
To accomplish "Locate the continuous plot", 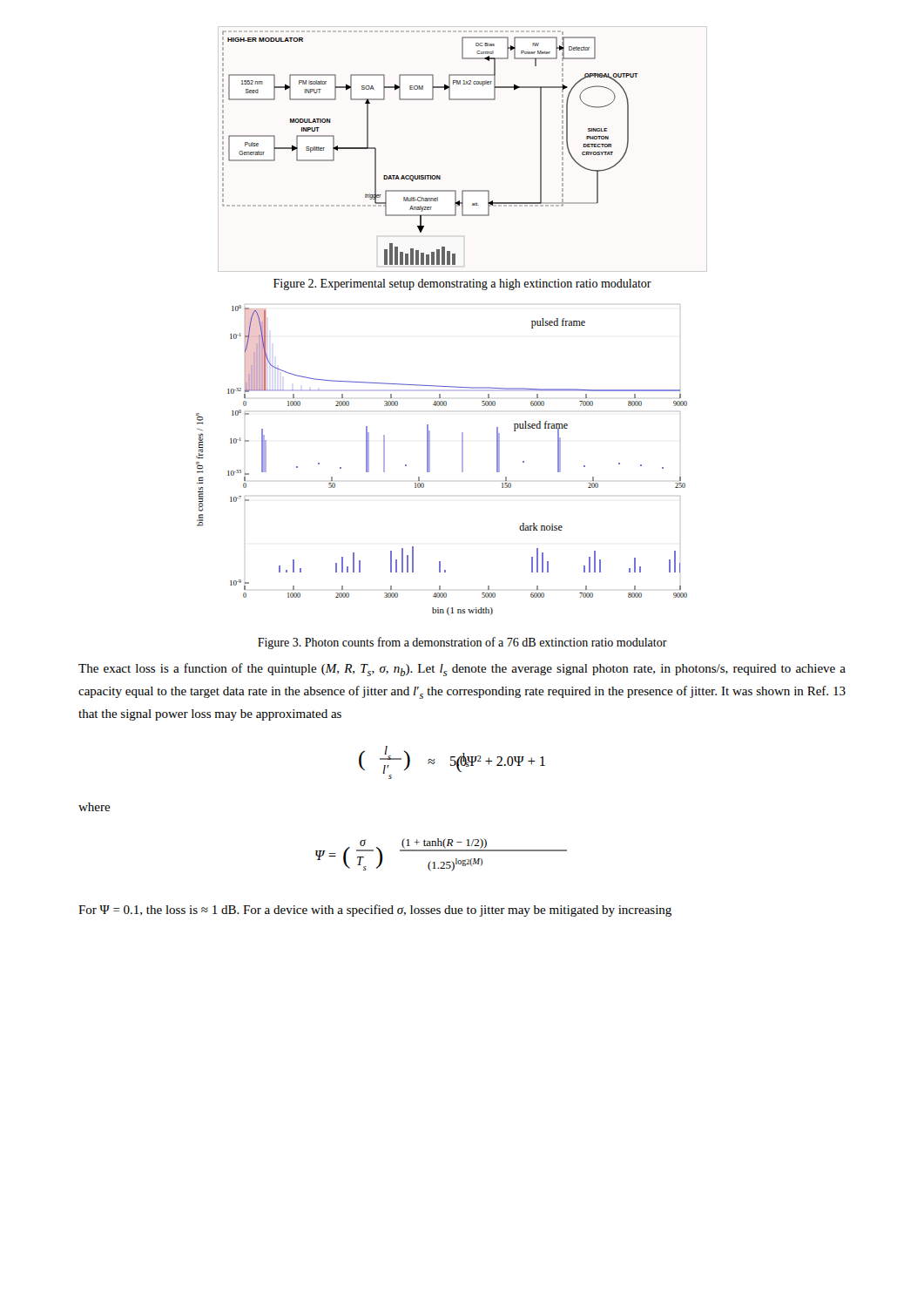I will point(462,465).
